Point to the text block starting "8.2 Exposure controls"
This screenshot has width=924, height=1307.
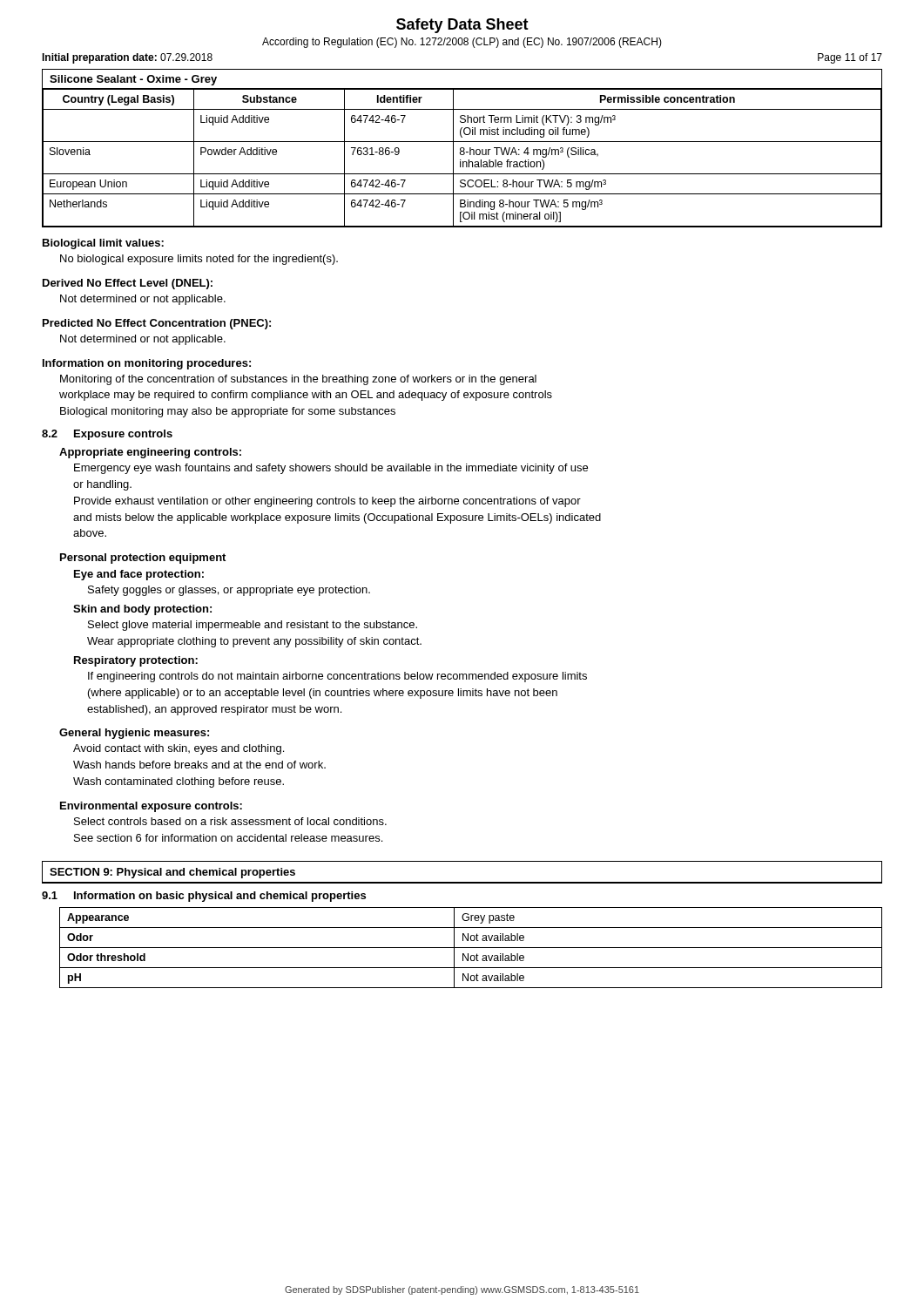[x=107, y=434]
